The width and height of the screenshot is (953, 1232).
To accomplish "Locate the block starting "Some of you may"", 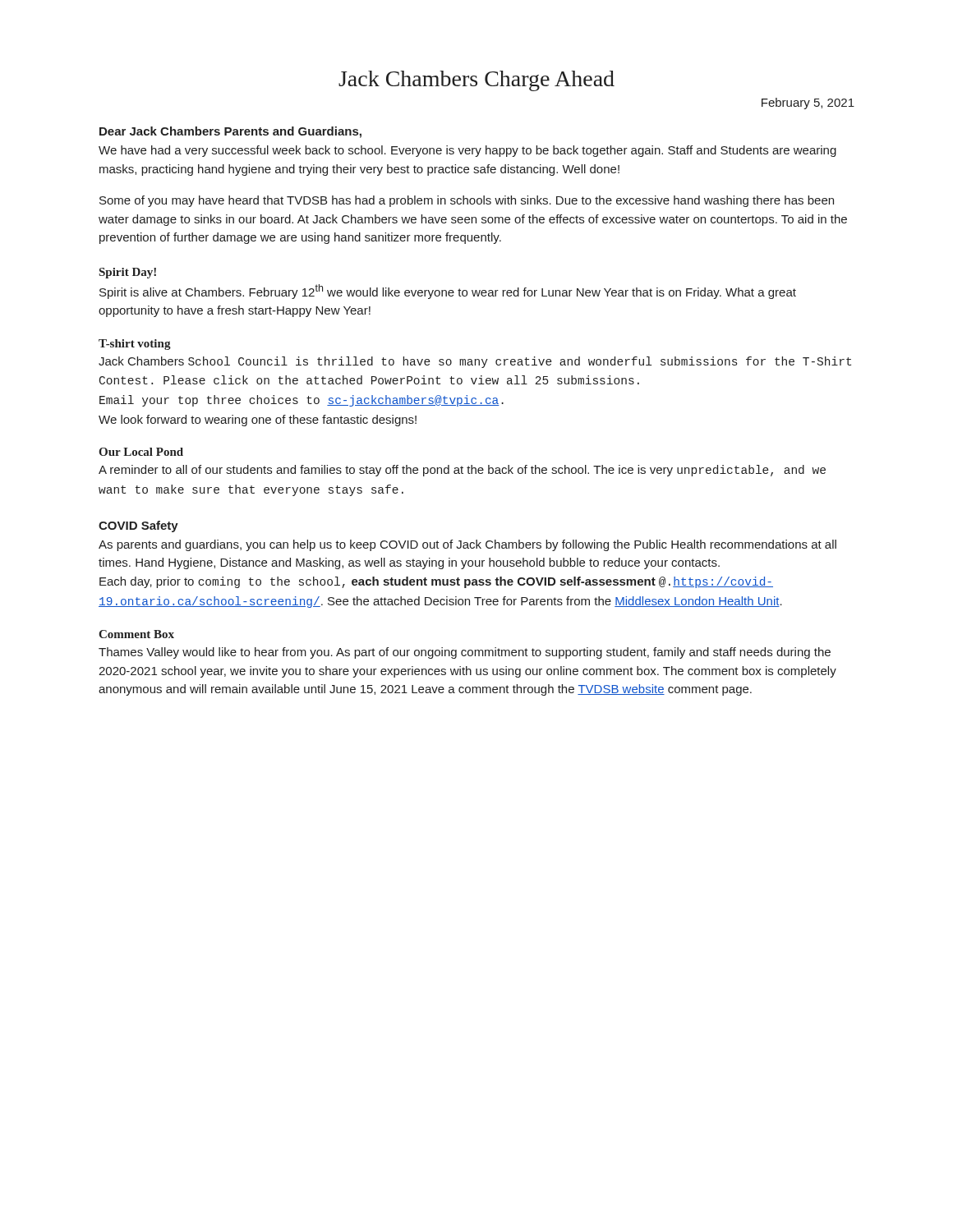I will click(473, 218).
